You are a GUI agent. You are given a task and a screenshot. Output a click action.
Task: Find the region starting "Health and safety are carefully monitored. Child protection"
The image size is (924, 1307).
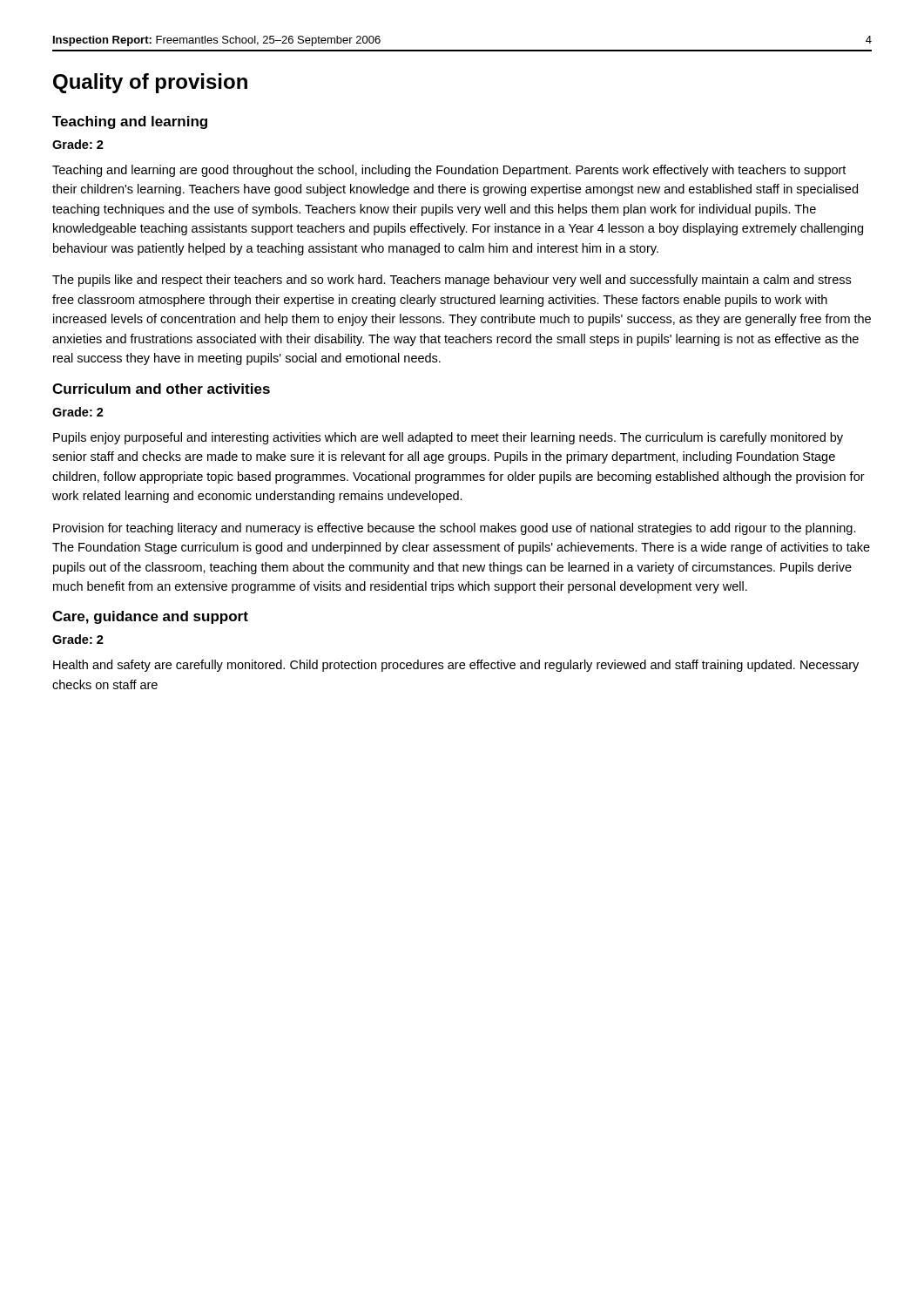(x=456, y=675)
